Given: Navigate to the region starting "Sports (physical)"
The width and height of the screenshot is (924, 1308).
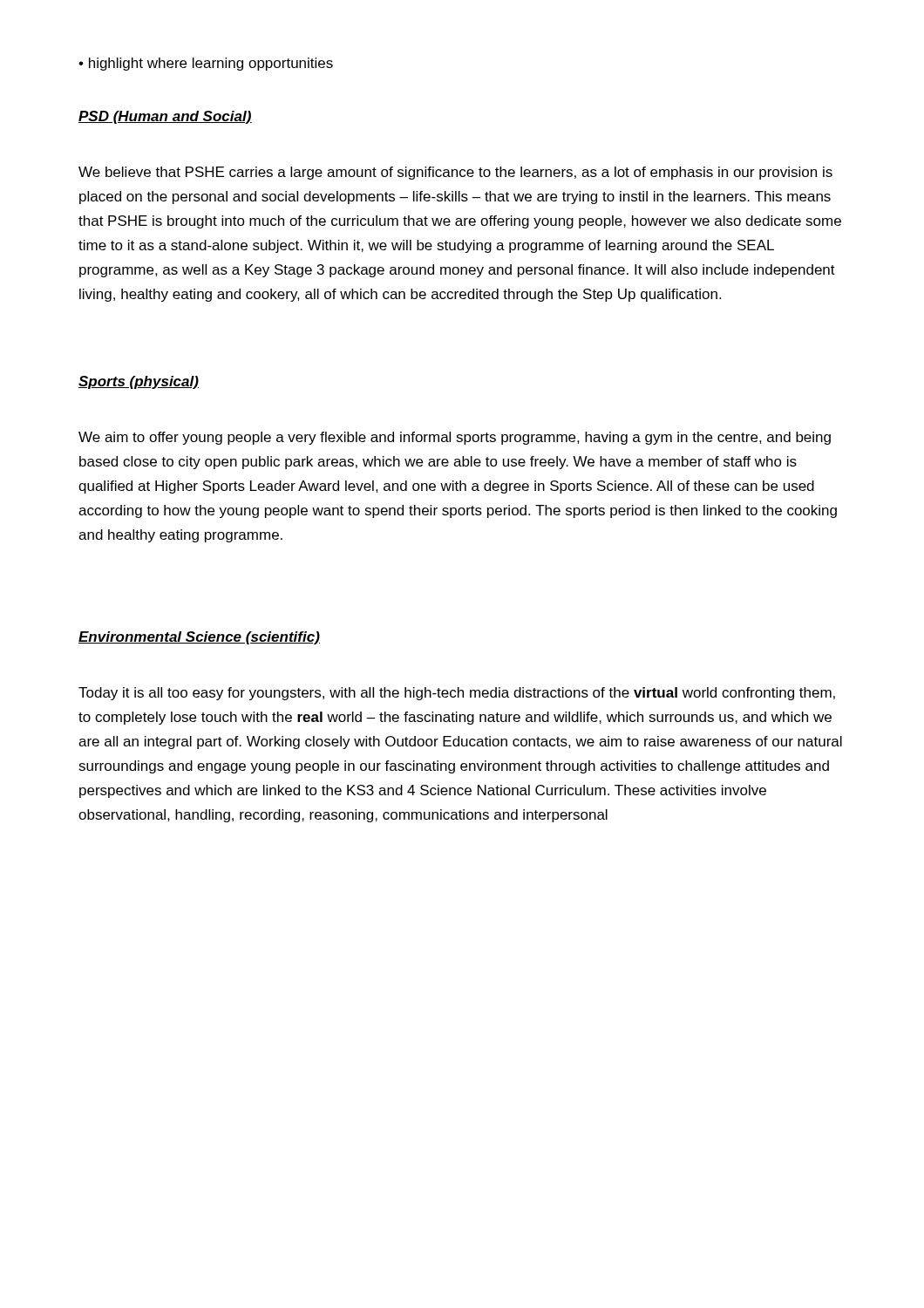Looking at the screenshot, I should coord(139,381).
